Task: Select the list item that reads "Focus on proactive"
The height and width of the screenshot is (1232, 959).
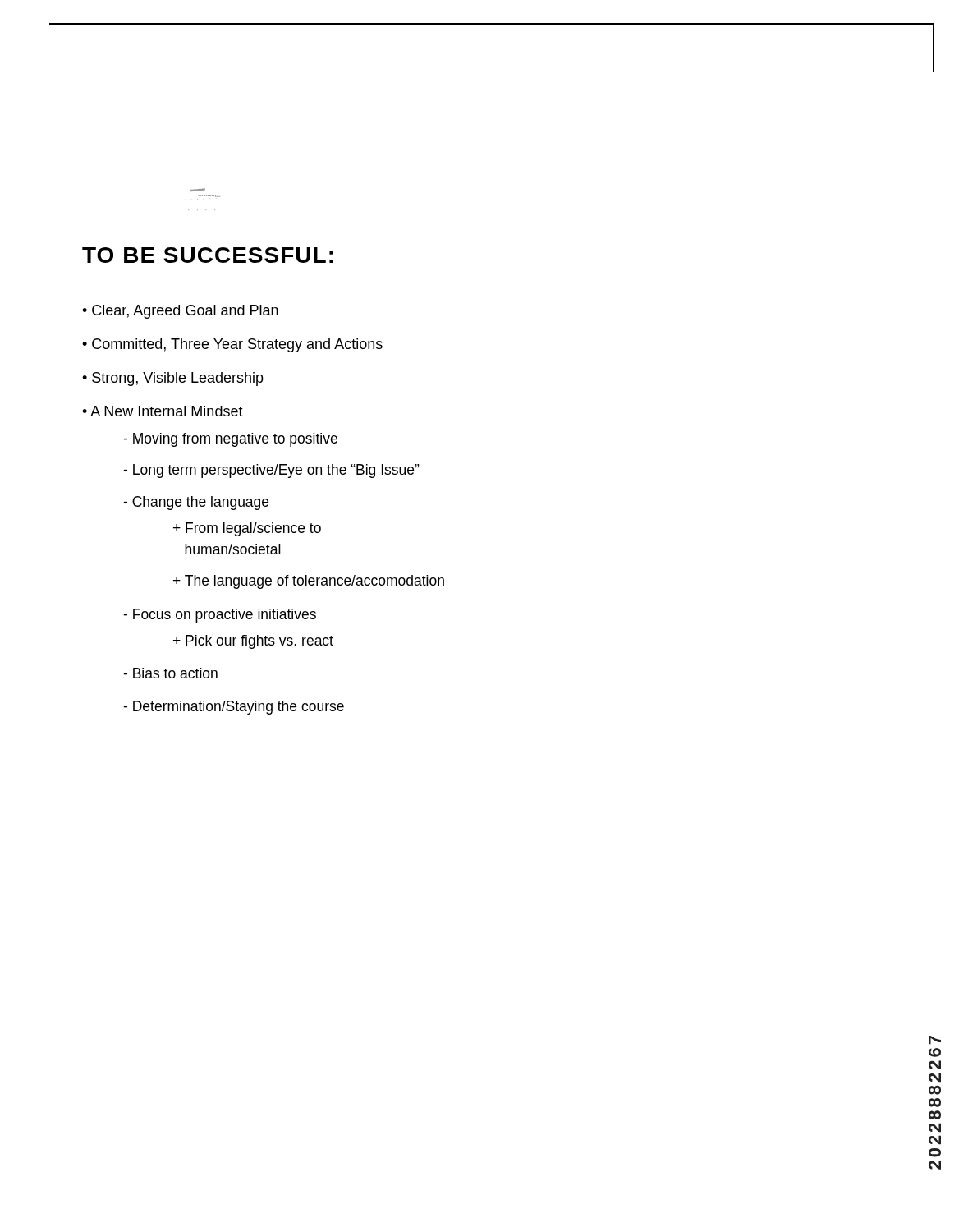Action: (220, 614)
